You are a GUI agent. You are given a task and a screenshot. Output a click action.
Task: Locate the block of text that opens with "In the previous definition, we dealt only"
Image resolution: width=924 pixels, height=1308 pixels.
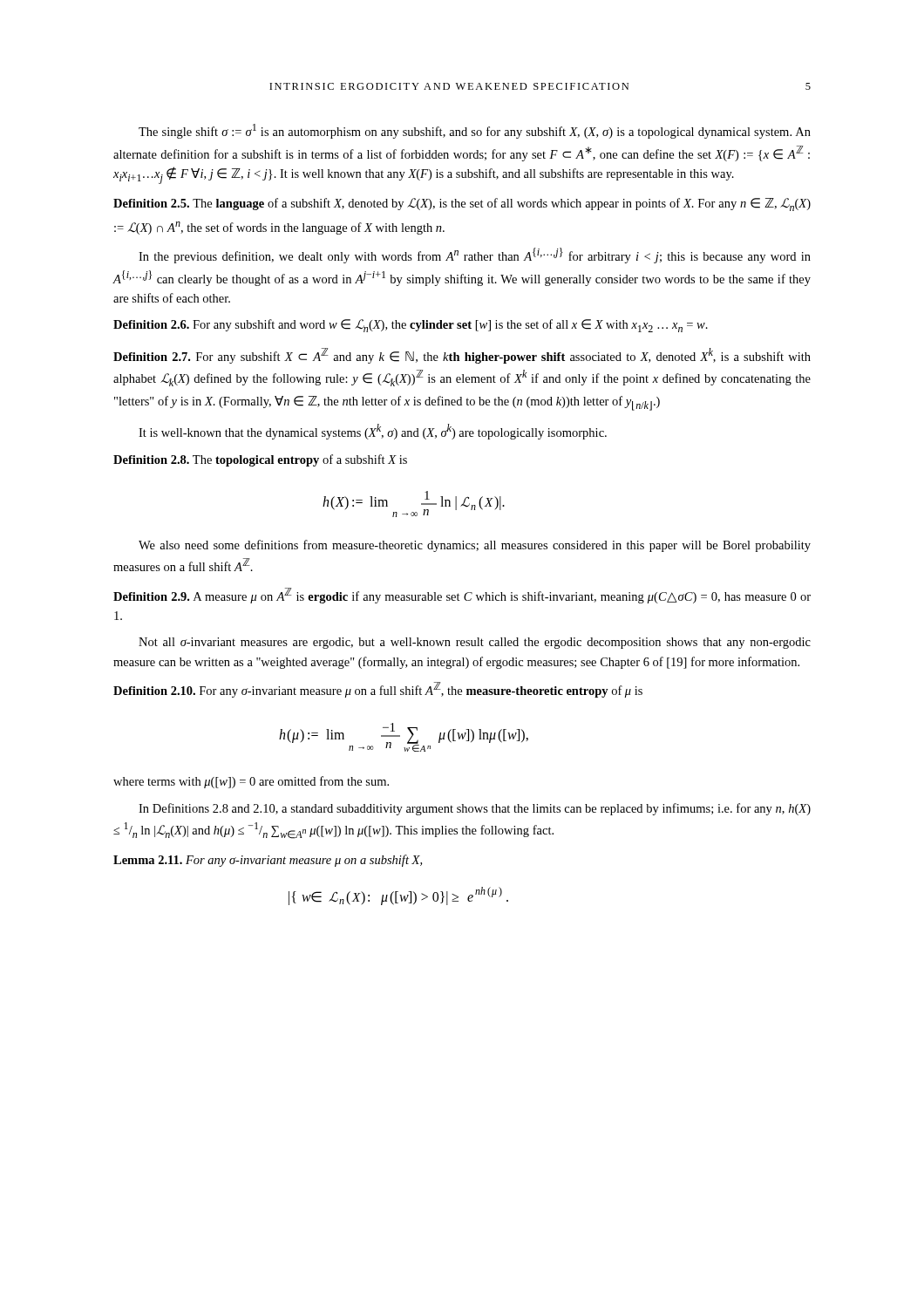pos(462,276)
